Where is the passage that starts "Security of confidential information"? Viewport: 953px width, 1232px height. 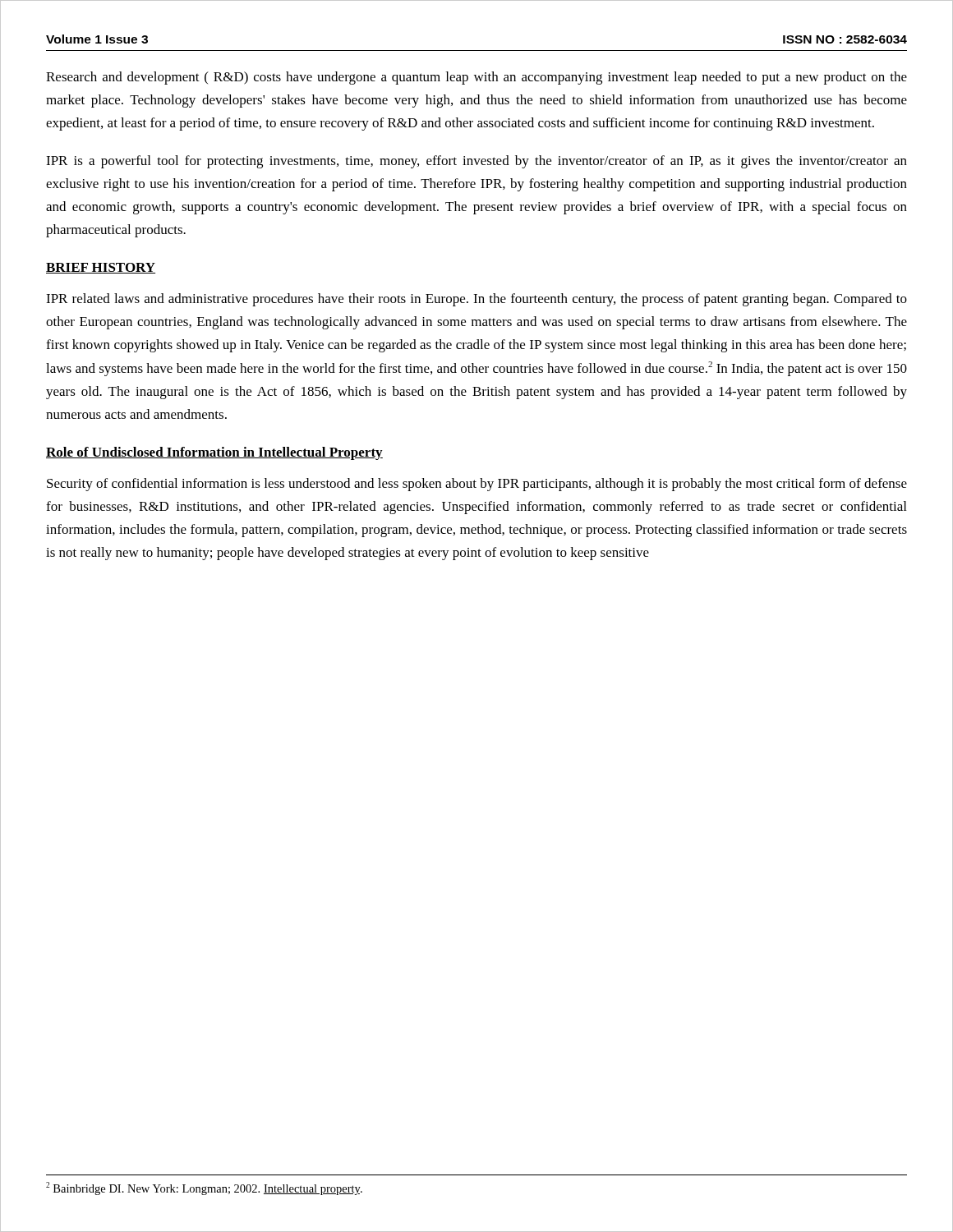(476, 518)
